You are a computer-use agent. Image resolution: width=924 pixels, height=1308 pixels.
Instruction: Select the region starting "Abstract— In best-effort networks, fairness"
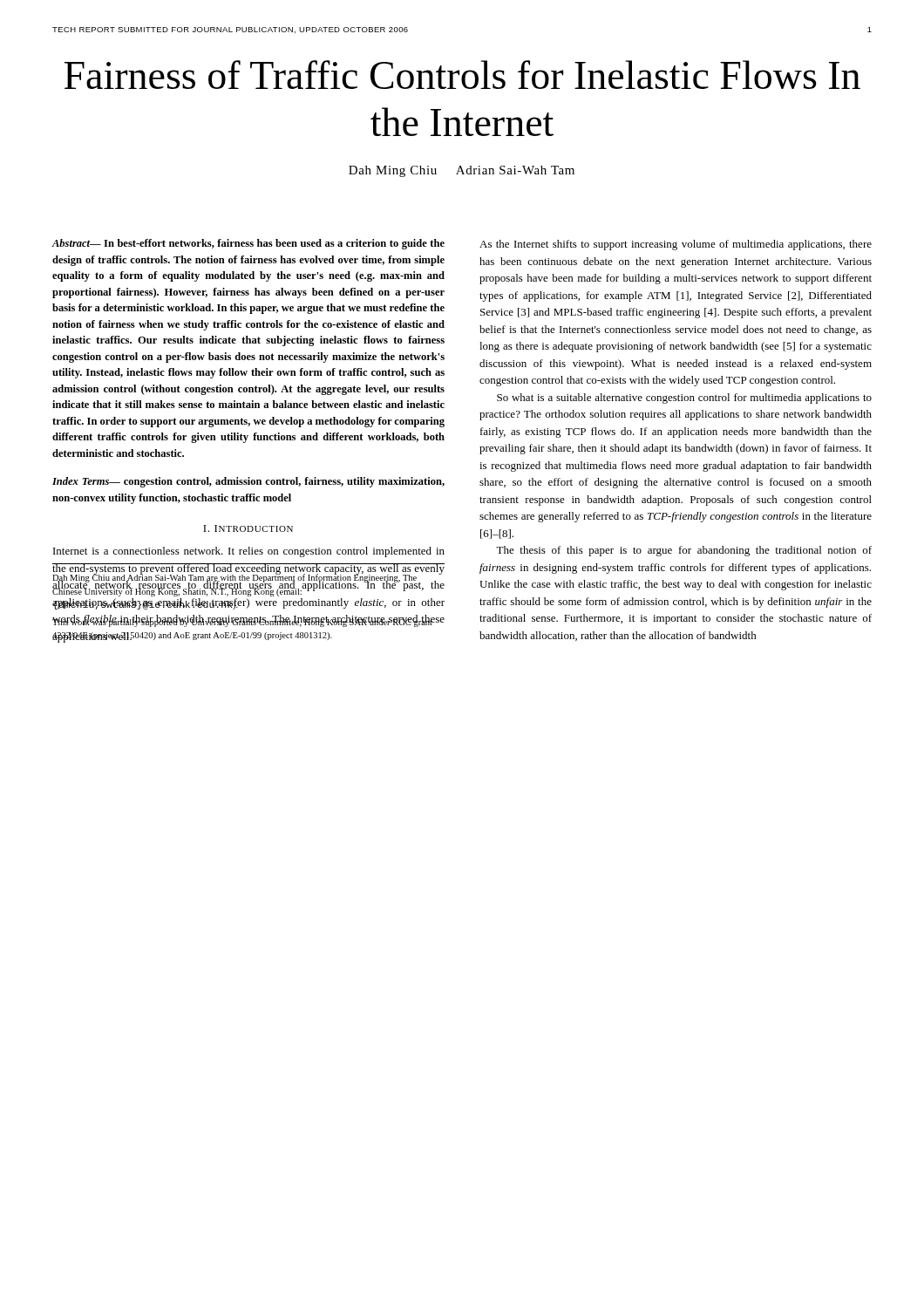click(x=248, y=348)
